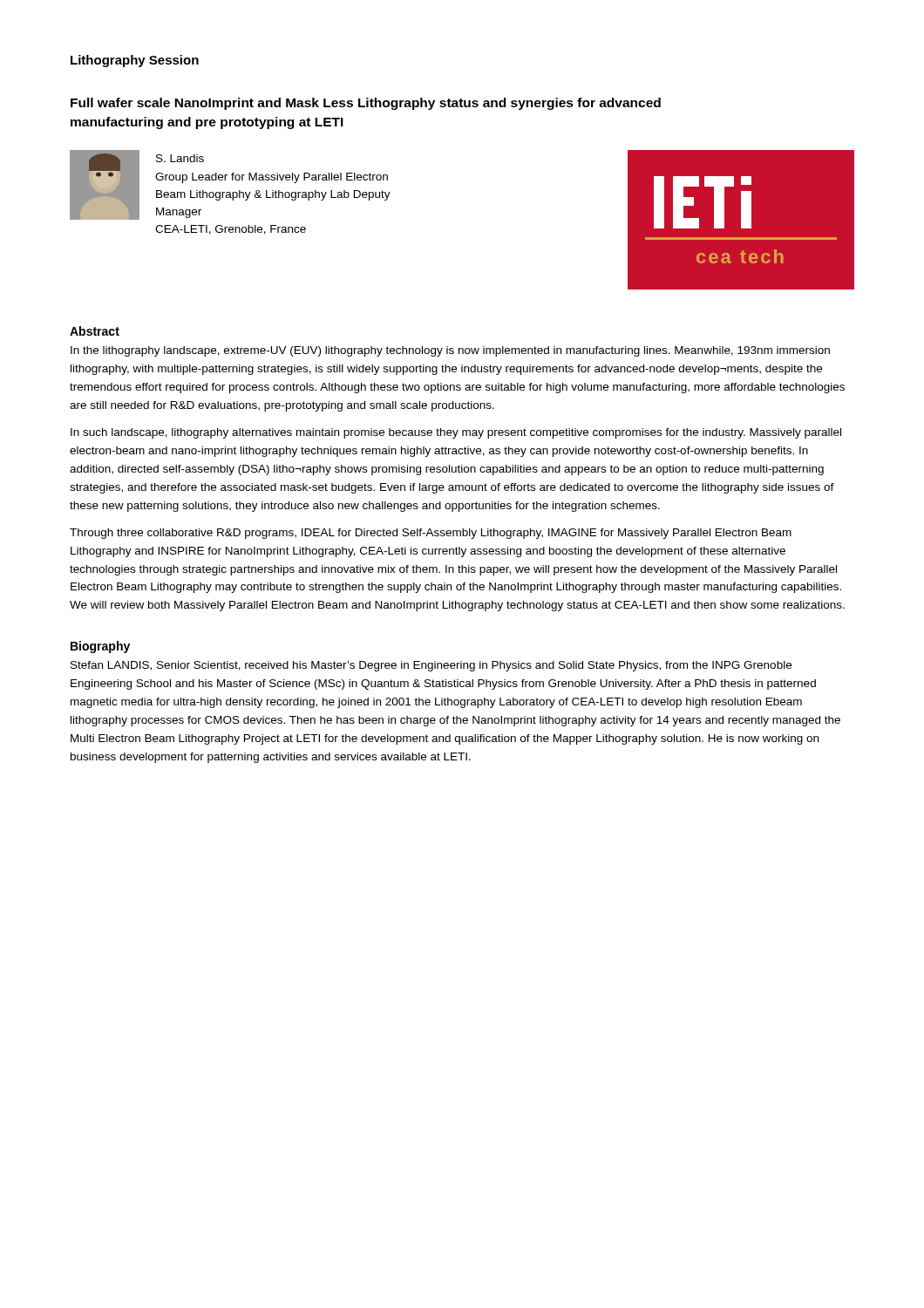Find the text block starting "Full wafer scale NanoImprint and Mask Less Lithography"

pos(366,112)
